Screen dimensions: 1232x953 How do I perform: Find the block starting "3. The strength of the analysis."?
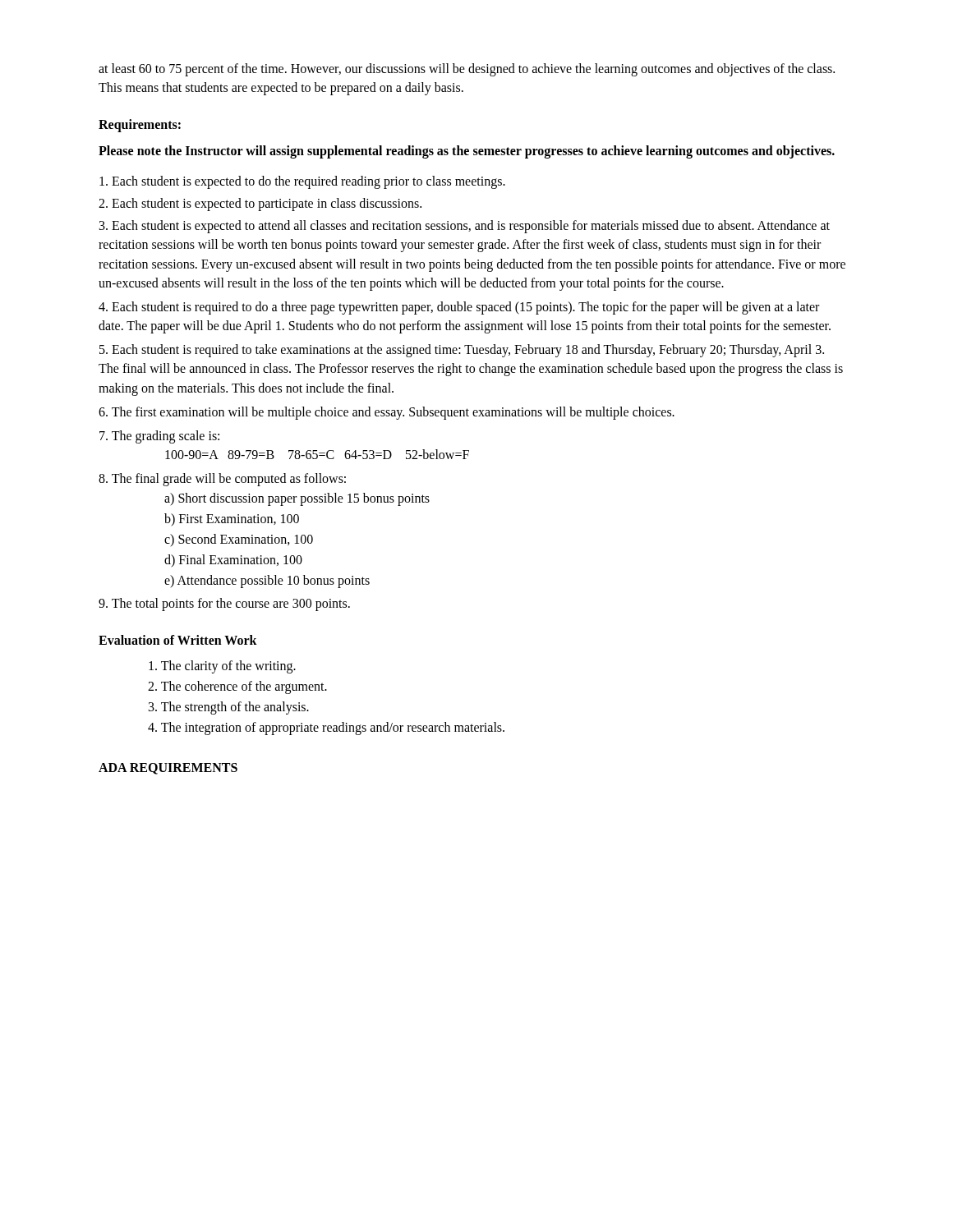coord(229,707)
